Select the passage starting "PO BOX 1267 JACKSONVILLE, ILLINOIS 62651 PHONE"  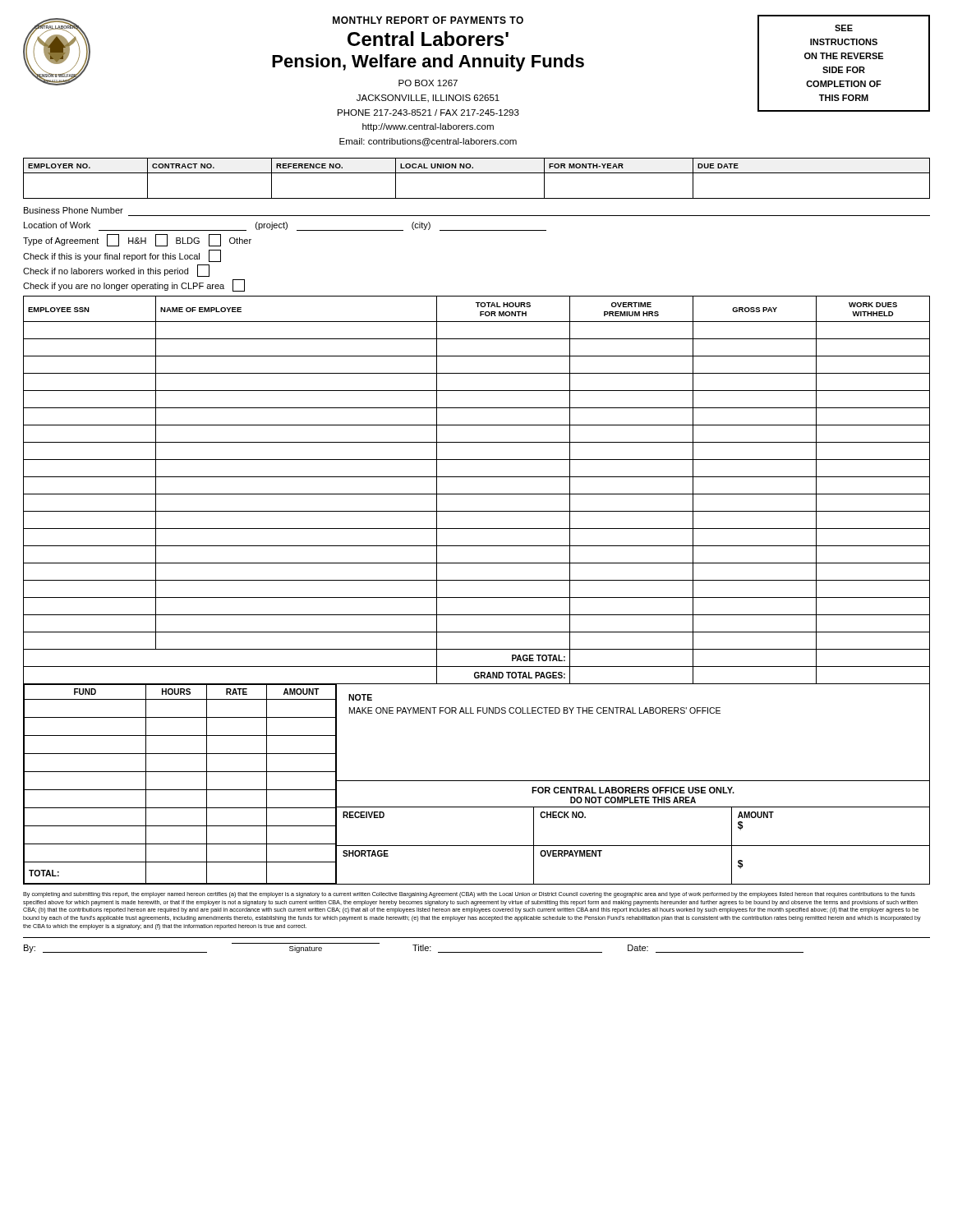coord(428,112)
